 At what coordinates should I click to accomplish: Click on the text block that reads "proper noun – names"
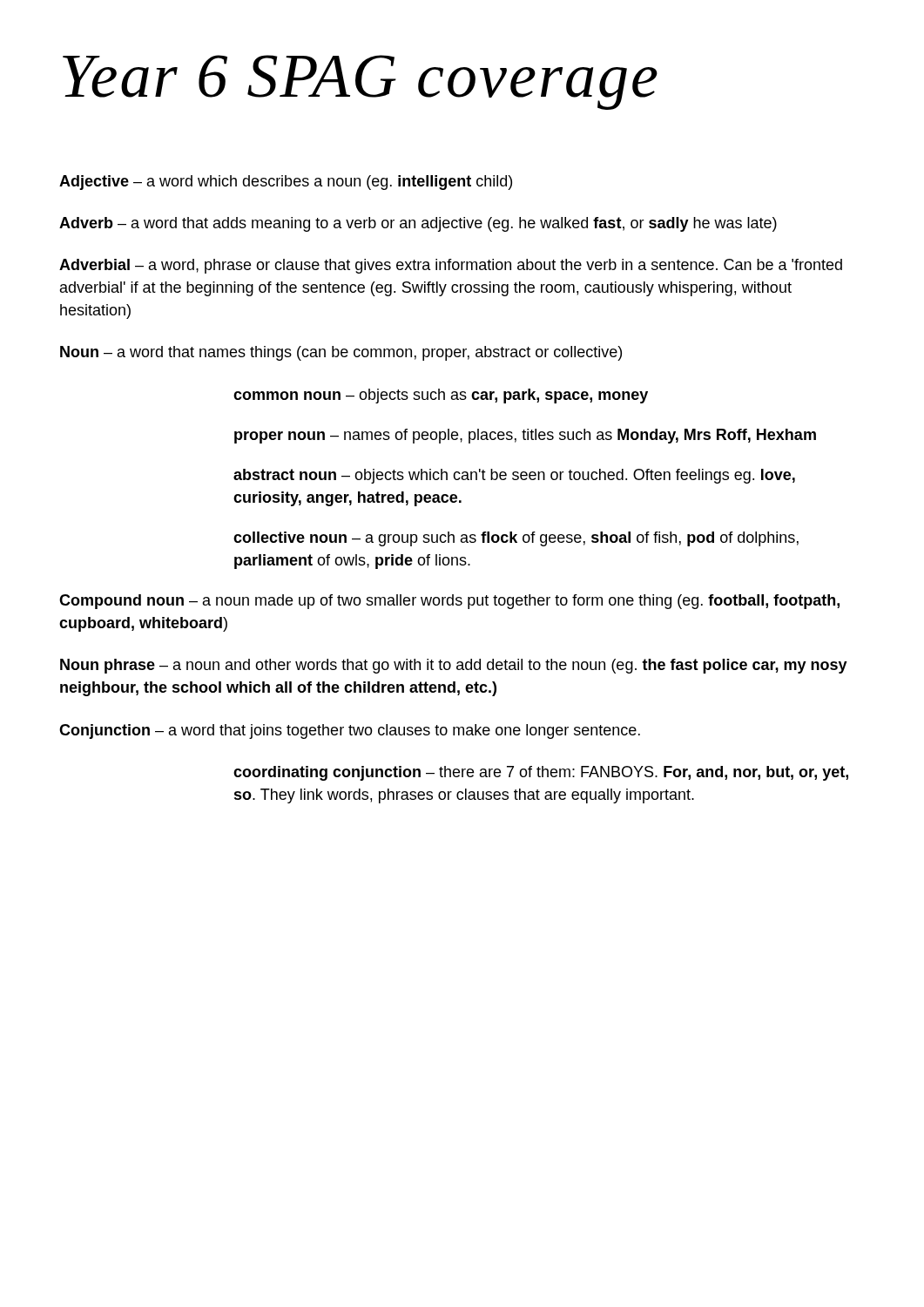547,435
